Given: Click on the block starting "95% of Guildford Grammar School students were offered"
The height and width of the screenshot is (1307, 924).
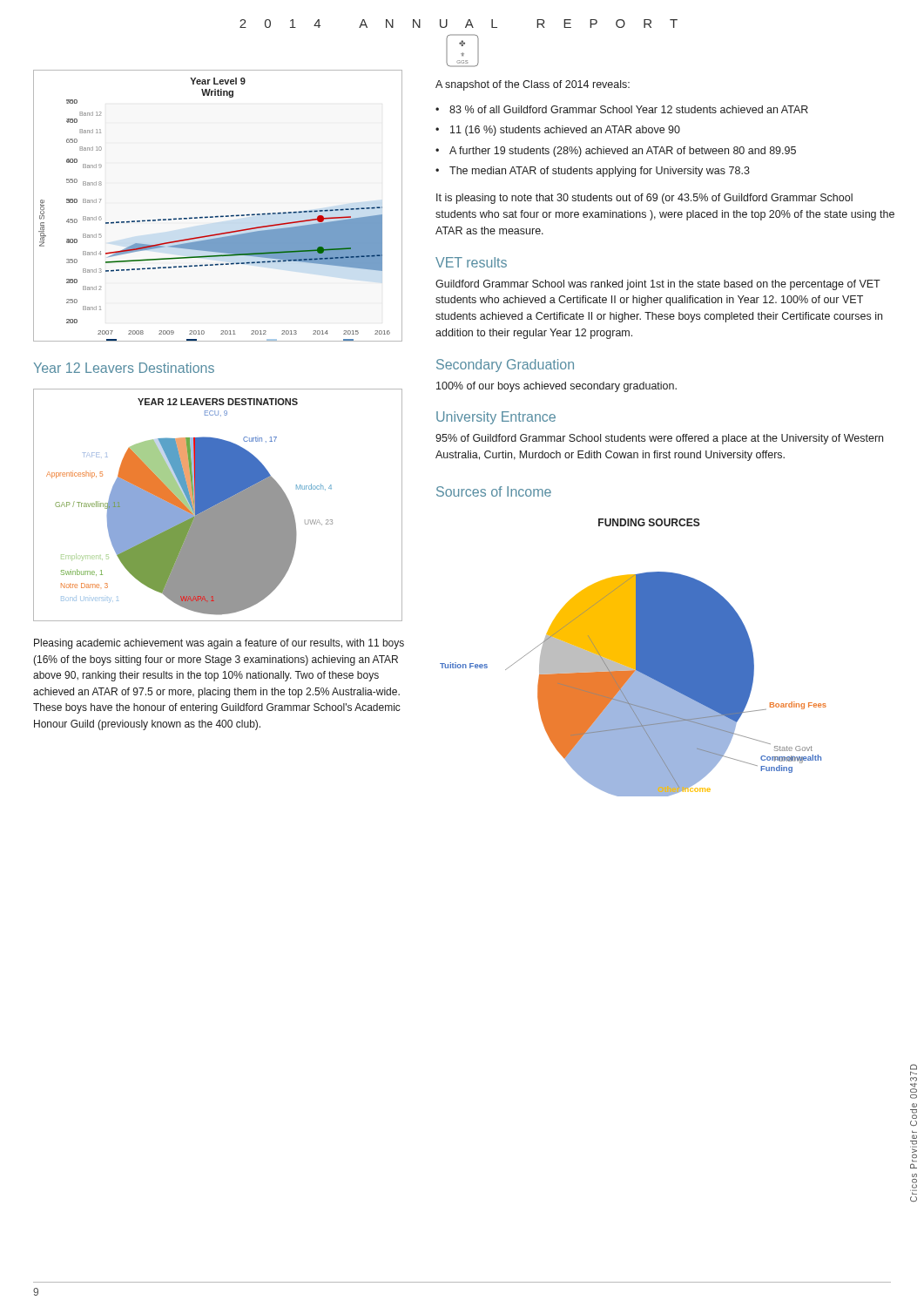Looking at the screenshot, I should (660, 447).
